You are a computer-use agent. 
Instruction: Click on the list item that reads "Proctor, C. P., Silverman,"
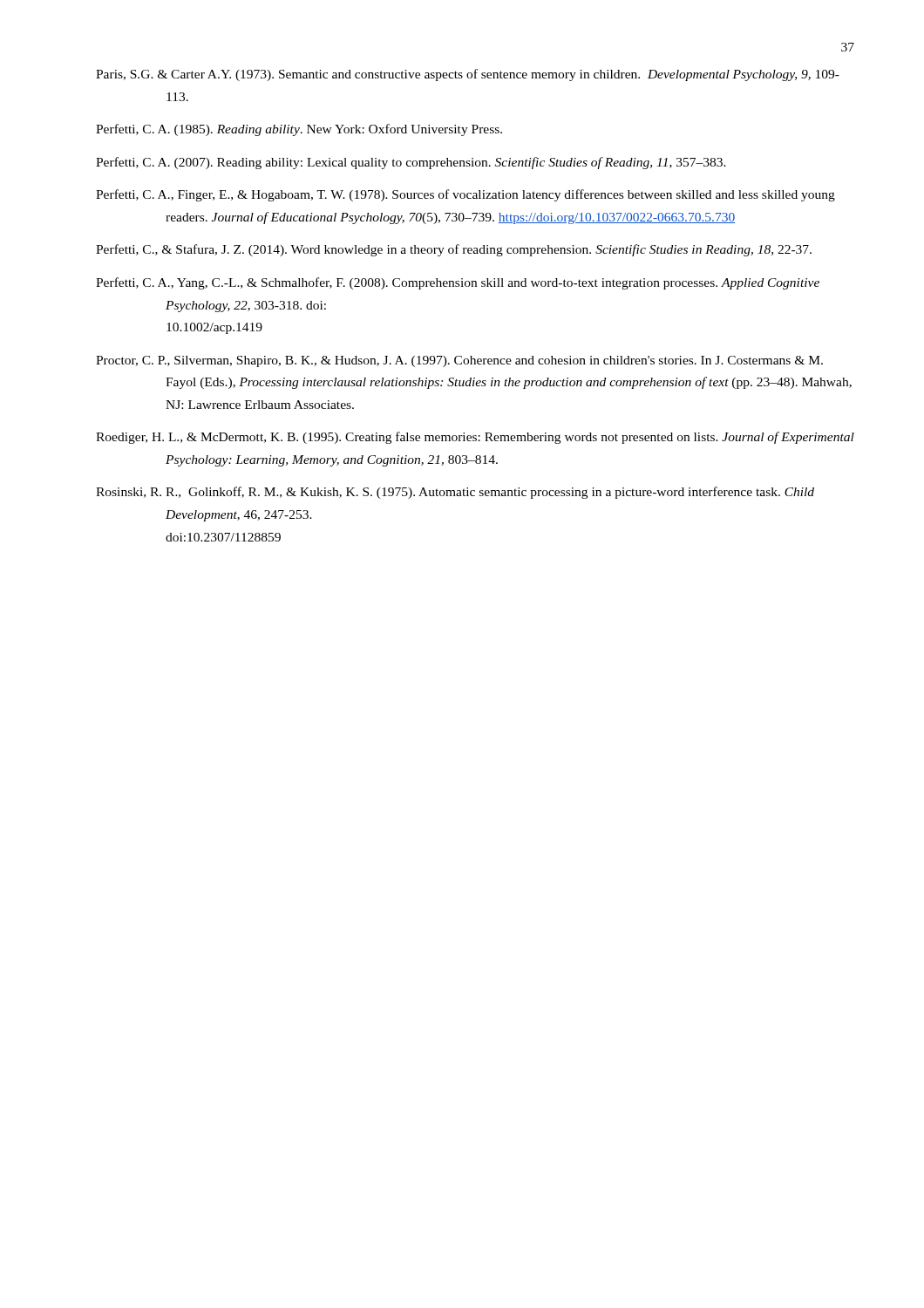[474, 382]
